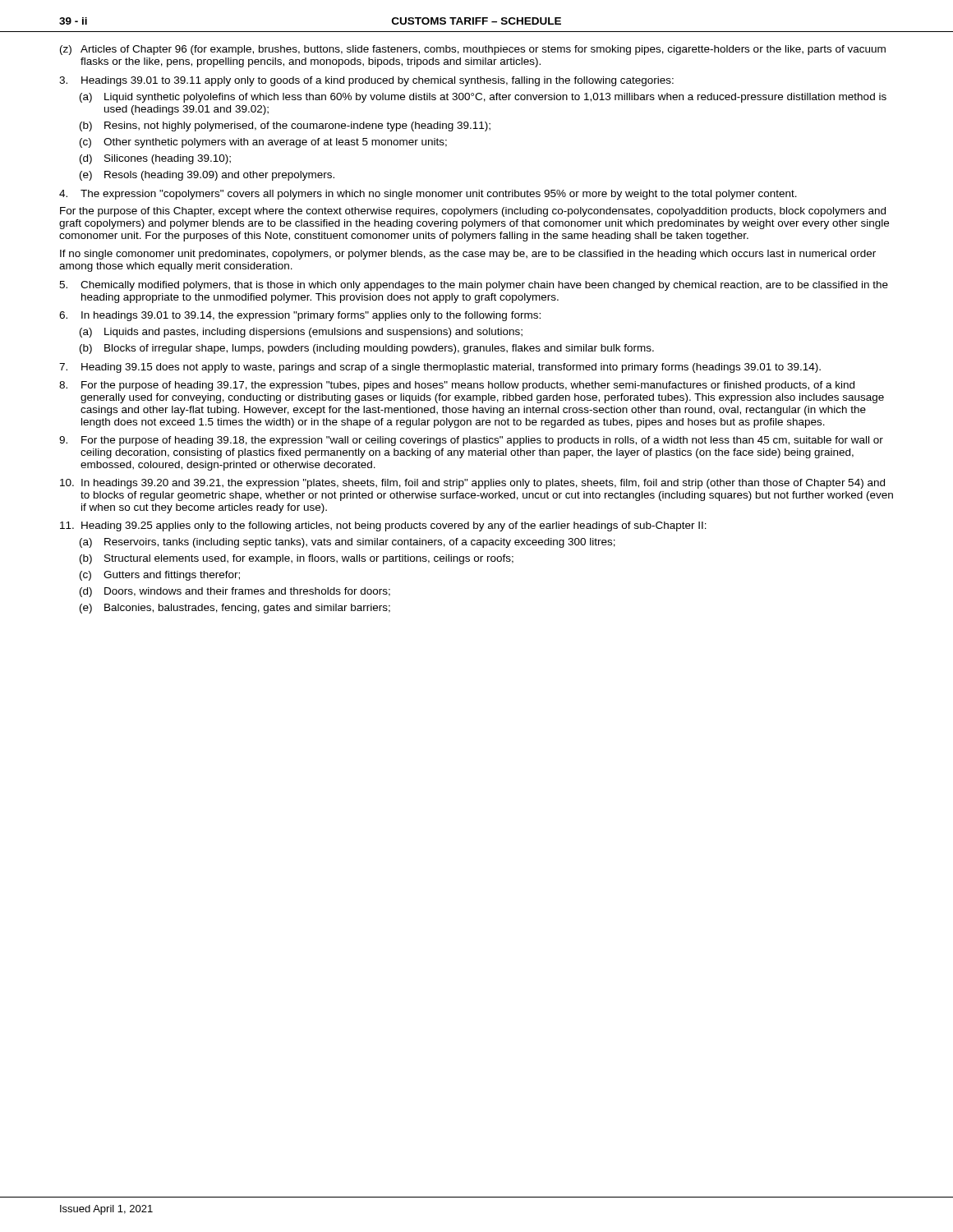Click the passage that begins "3. Headings 39.01 to 39.11 apply"
Viewport: 953px width, 1232px height.
tap(367, 80)
